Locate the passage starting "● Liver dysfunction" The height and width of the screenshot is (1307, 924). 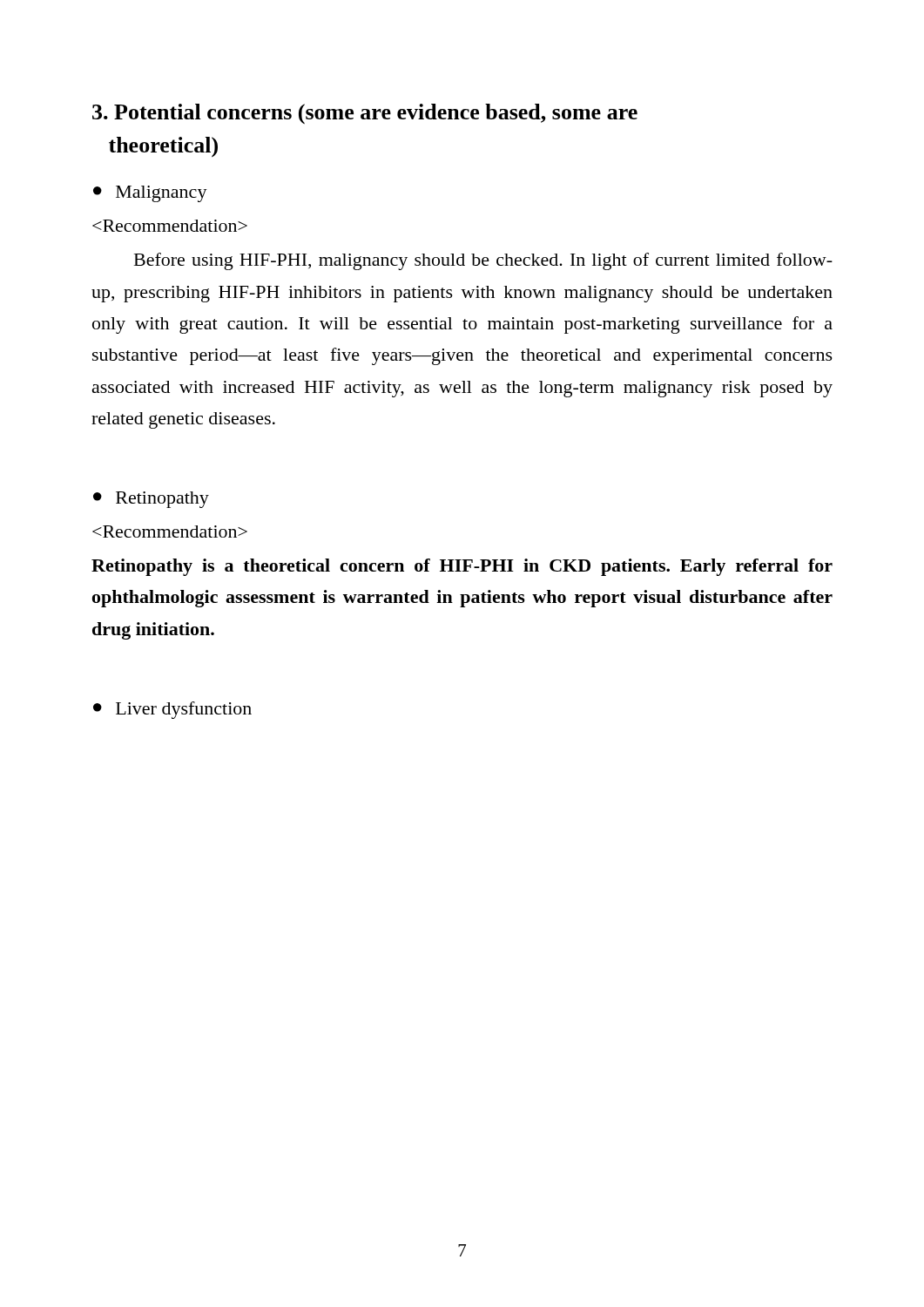172,708
